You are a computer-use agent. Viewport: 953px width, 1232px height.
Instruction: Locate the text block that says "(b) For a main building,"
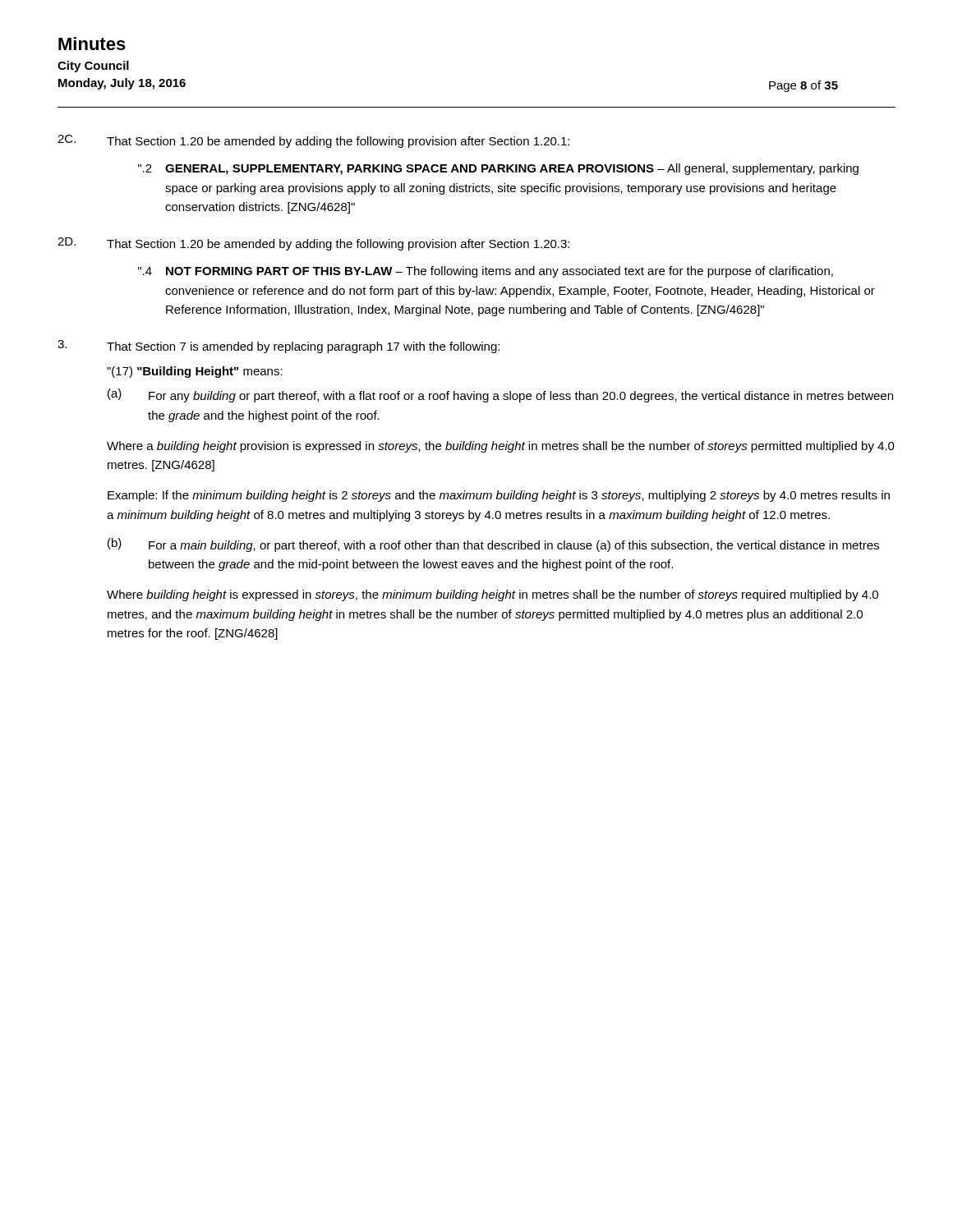(501, 554)
